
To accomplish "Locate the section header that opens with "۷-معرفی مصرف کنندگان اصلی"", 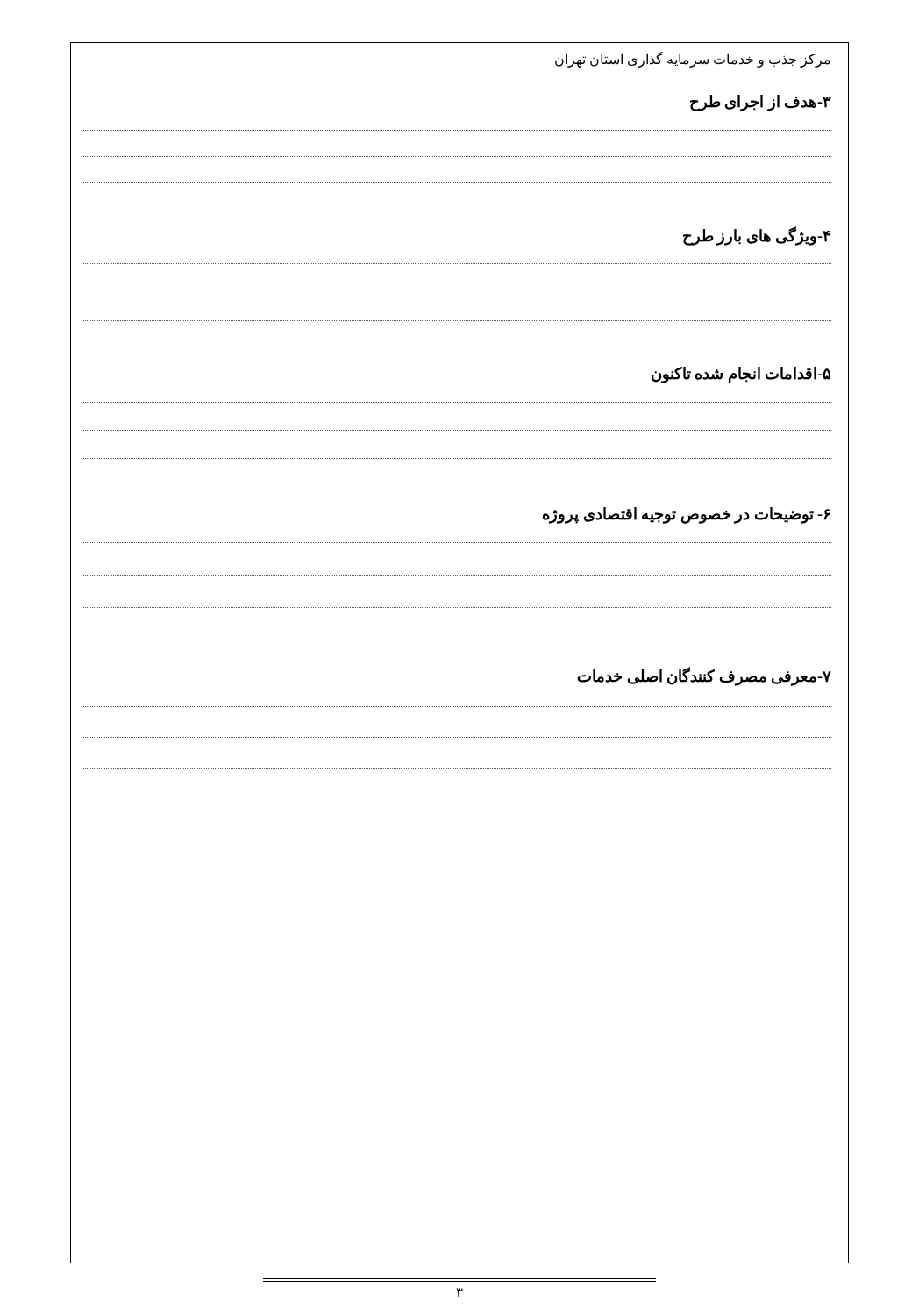I will [704, 676].
